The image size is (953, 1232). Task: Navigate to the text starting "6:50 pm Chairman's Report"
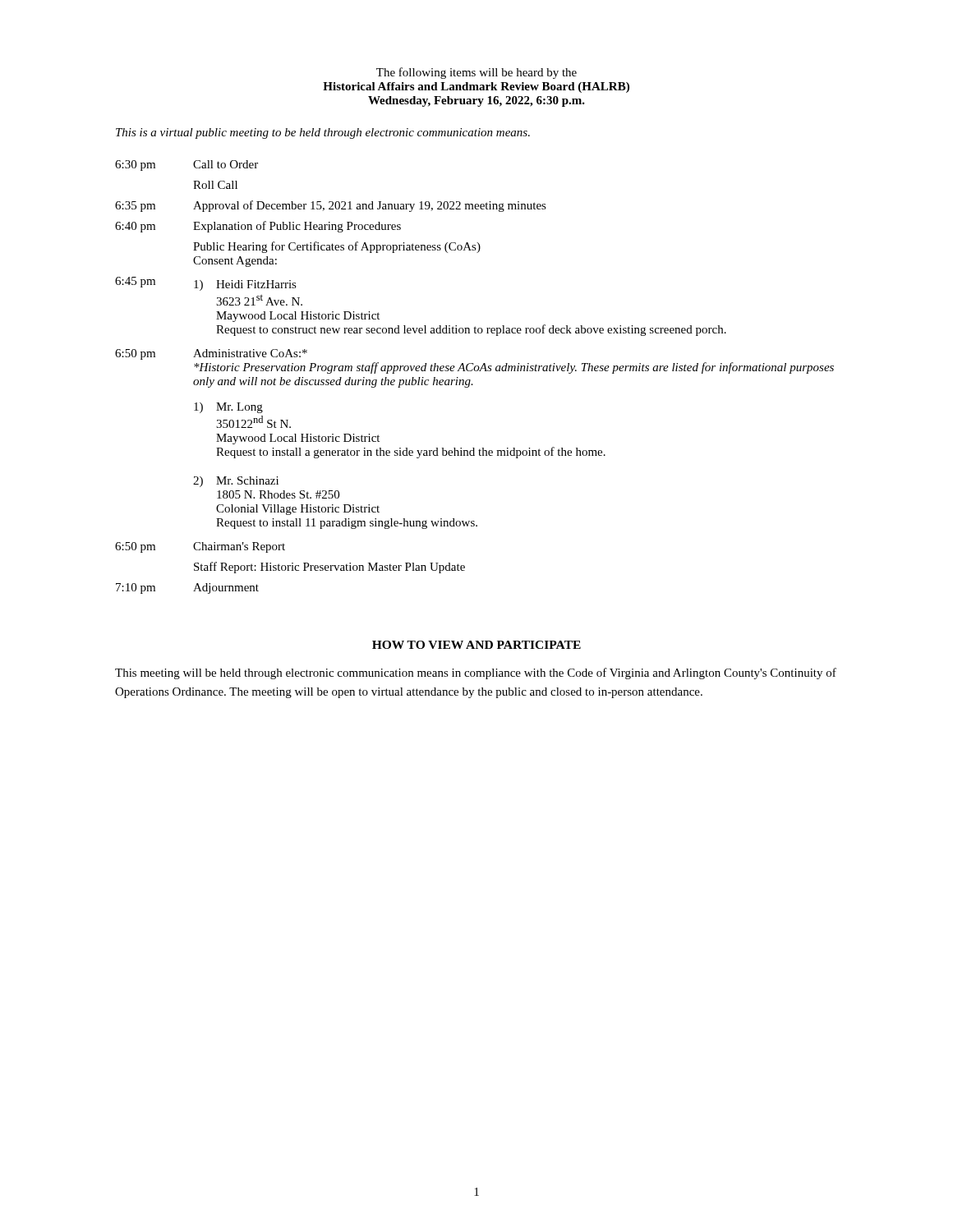click(x=200, y=547)
